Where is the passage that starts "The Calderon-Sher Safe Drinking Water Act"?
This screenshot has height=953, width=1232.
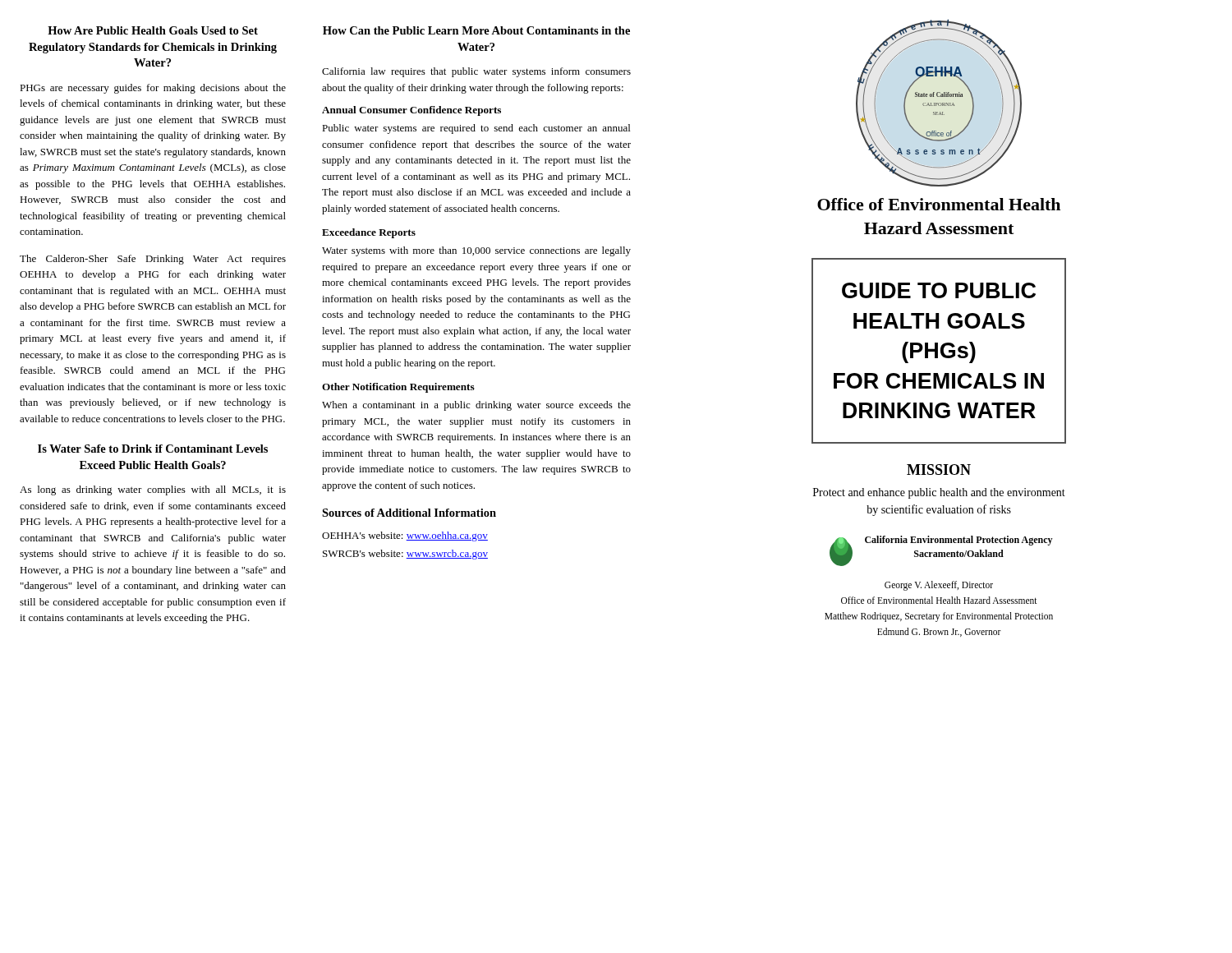pyautogui.click(x=153, y=338)
